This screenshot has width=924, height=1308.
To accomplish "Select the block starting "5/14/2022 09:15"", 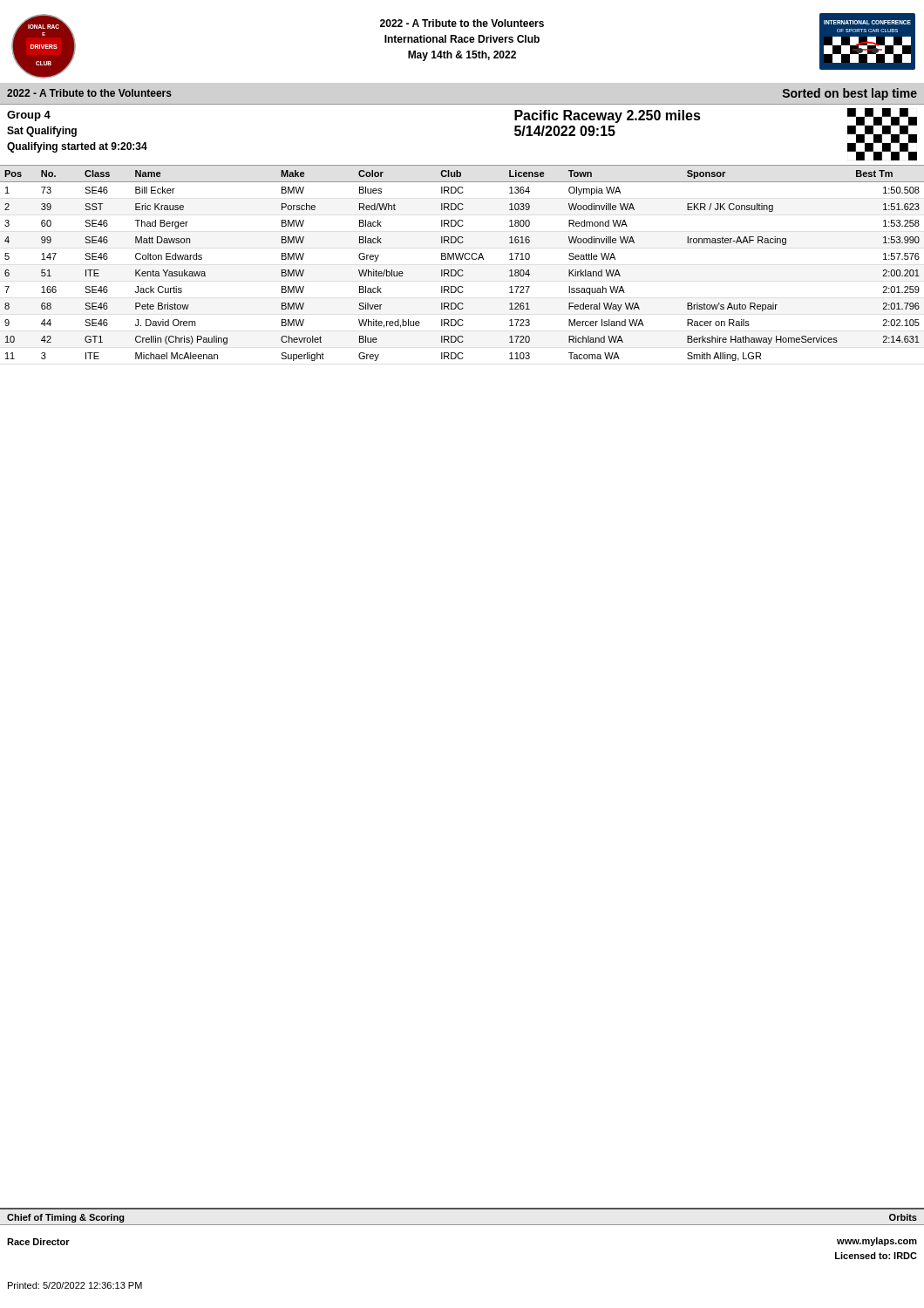I will pos(565,131).
